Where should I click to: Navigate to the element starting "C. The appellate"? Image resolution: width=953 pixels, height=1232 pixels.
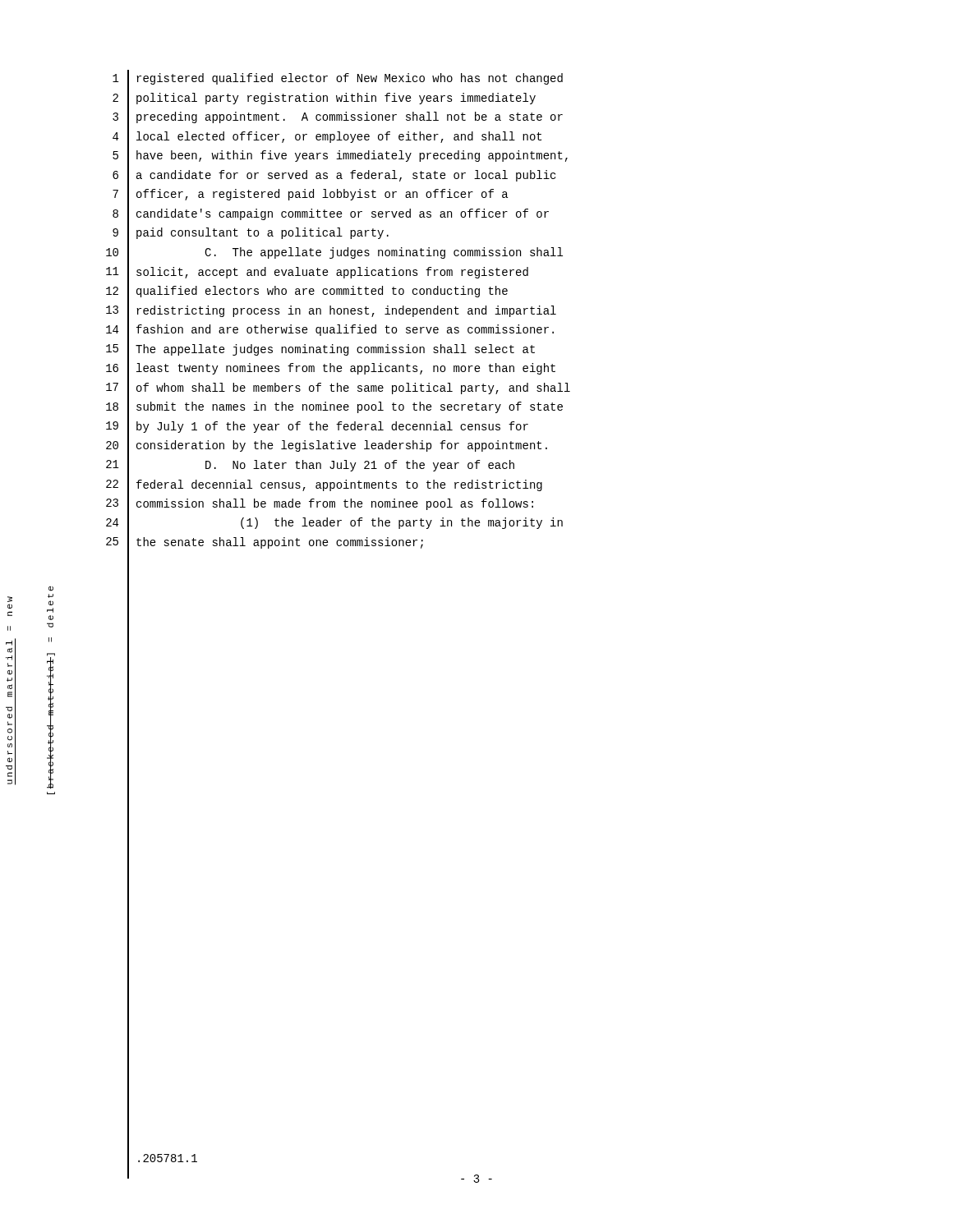pos(509,350)
